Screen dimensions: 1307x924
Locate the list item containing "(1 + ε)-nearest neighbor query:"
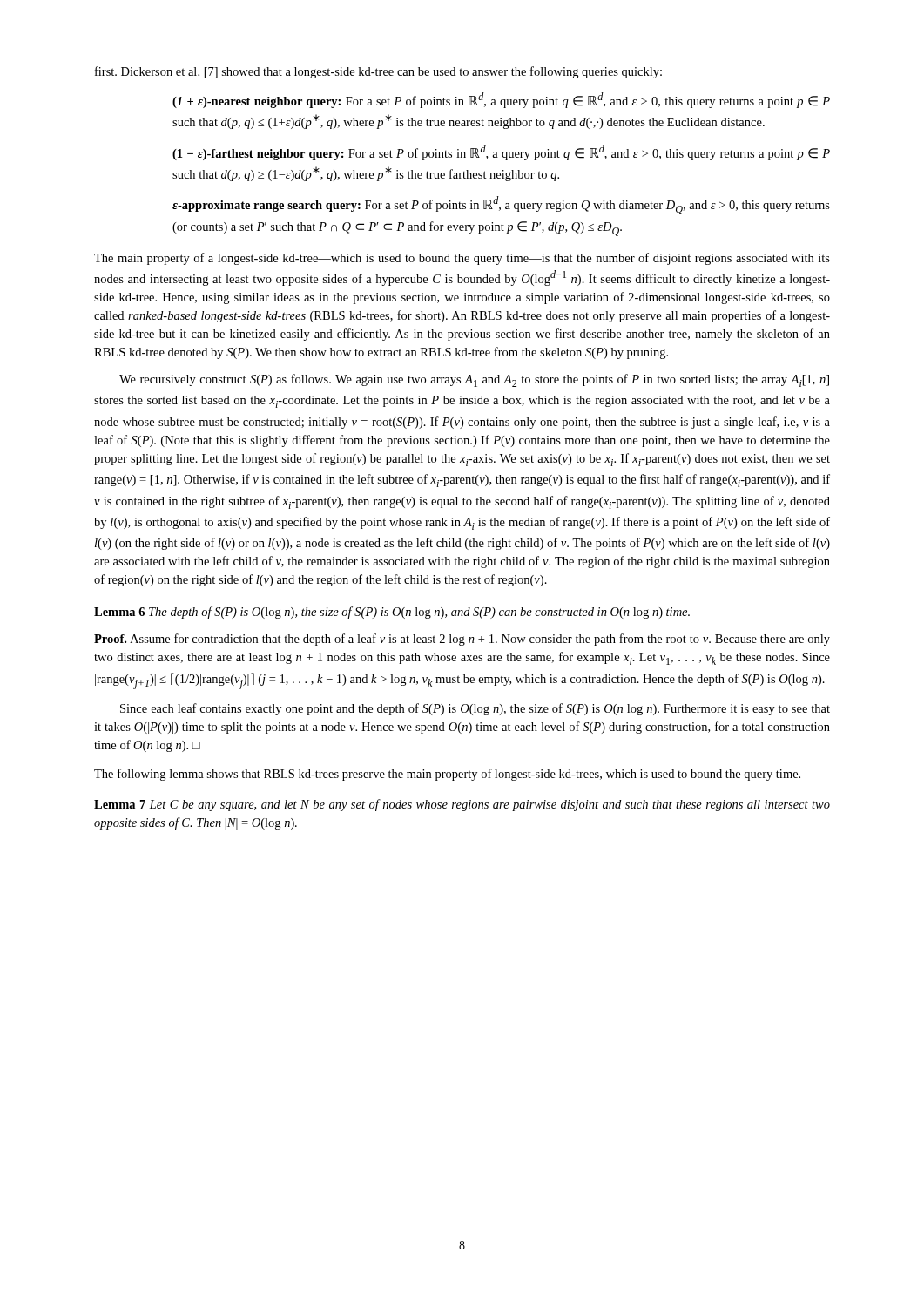tap(462, 111)
